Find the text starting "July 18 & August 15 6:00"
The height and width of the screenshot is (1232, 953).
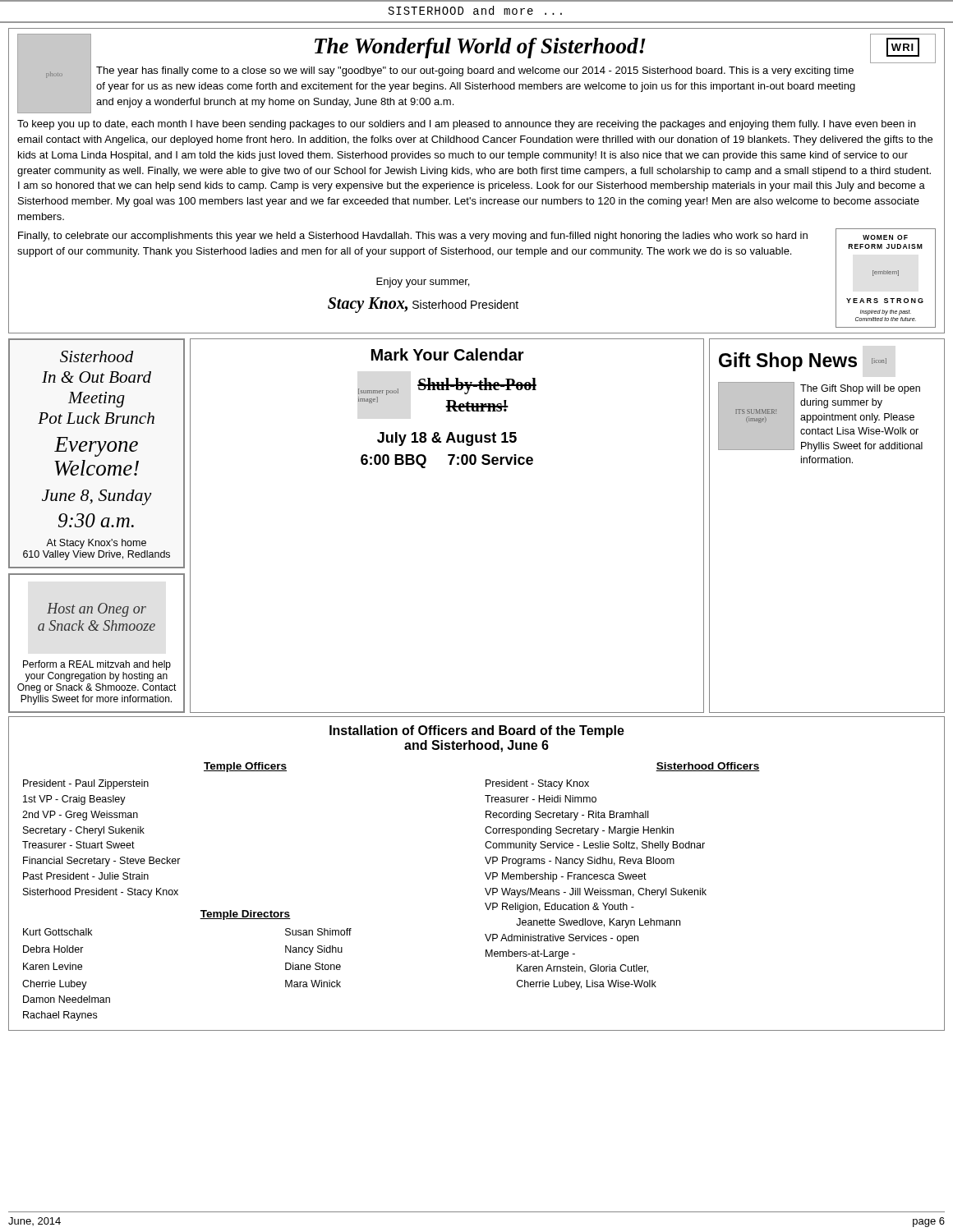pyautogui.click(x=447, y=449)
